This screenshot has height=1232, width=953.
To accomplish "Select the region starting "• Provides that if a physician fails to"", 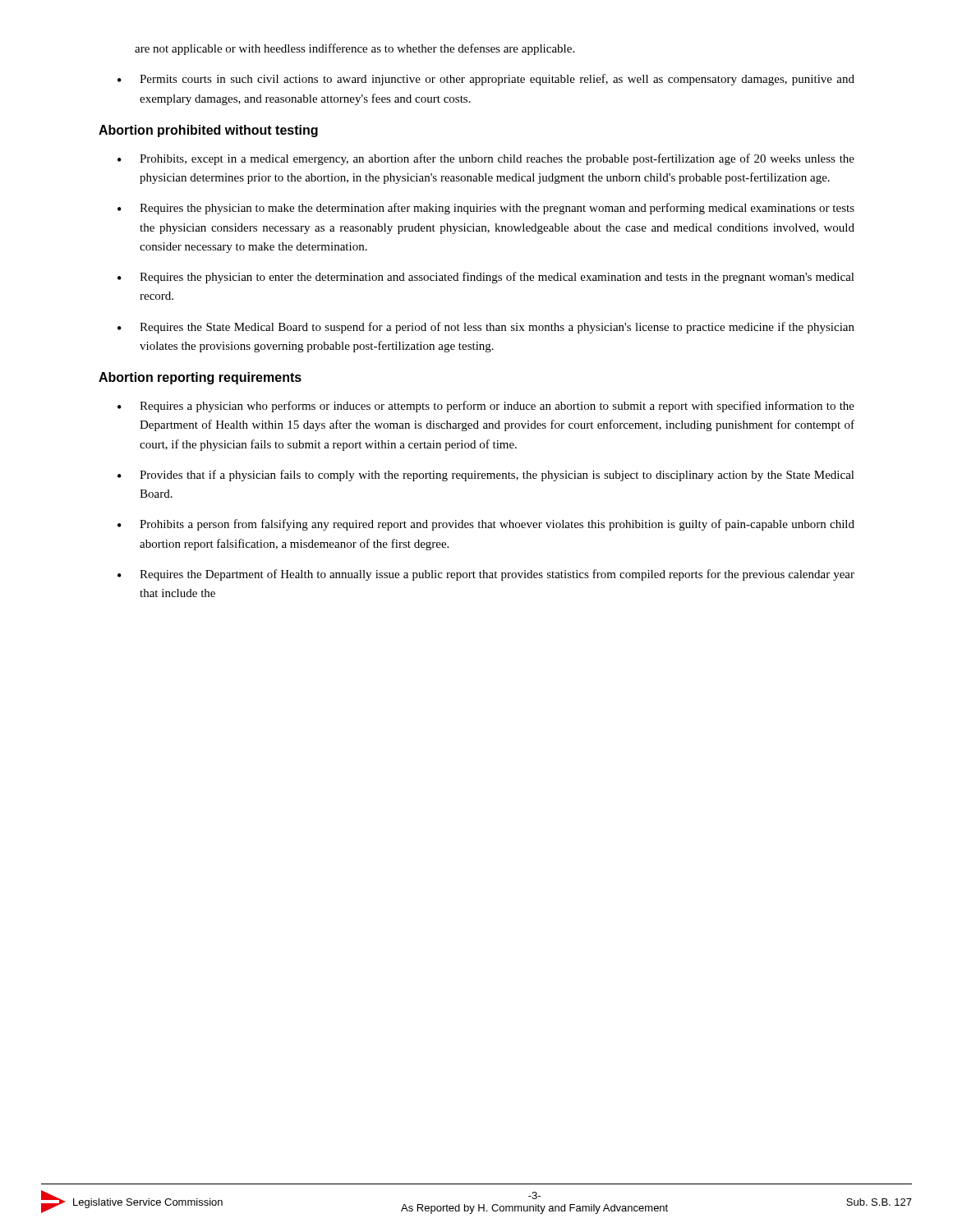I will pyautogui.click(x=486, y=485).
